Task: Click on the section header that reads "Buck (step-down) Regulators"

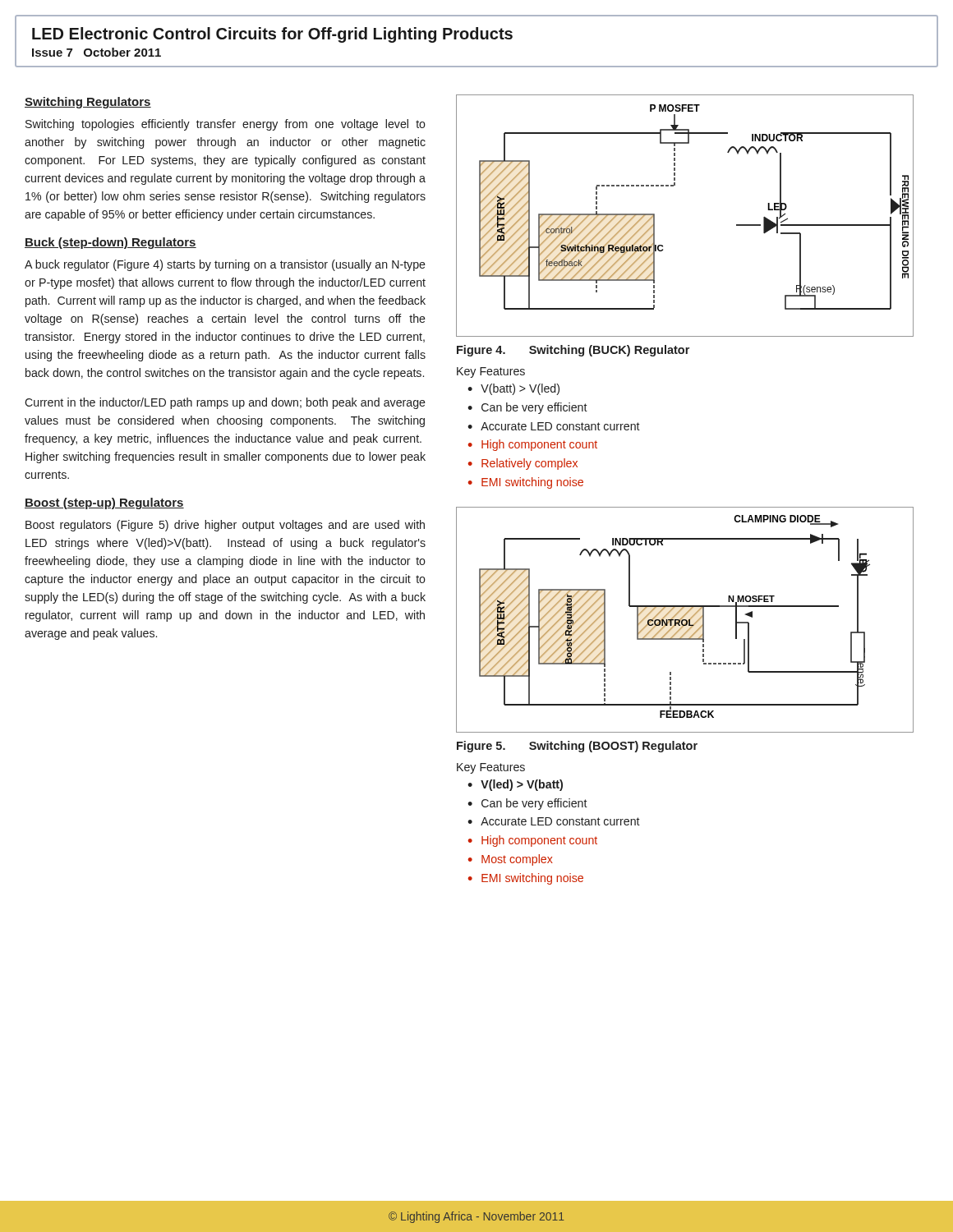Action: click(110, 242)
